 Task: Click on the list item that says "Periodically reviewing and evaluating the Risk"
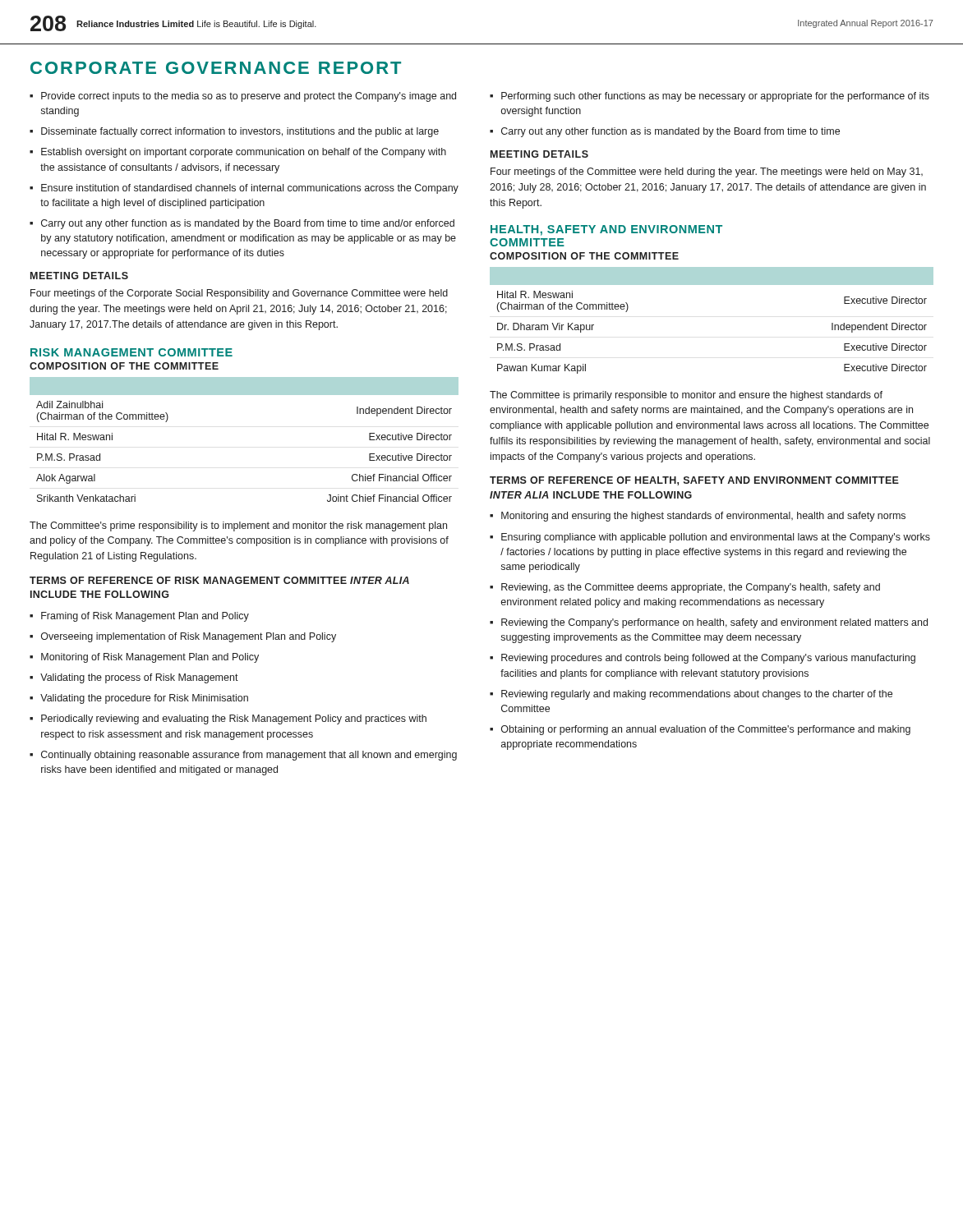coord(234,726)
